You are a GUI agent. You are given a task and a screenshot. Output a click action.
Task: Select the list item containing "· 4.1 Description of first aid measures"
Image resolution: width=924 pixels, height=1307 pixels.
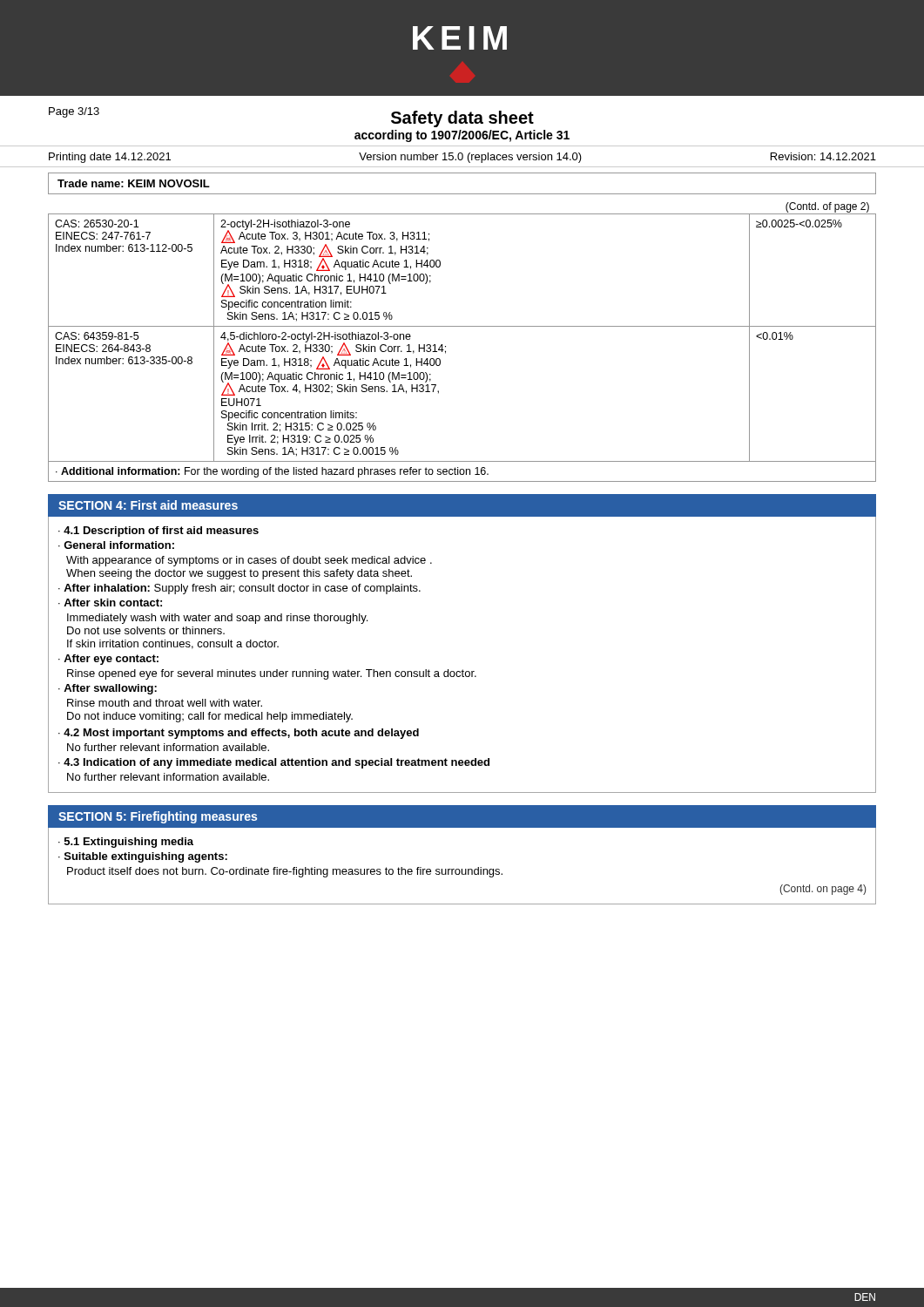(x=158, y=530)
